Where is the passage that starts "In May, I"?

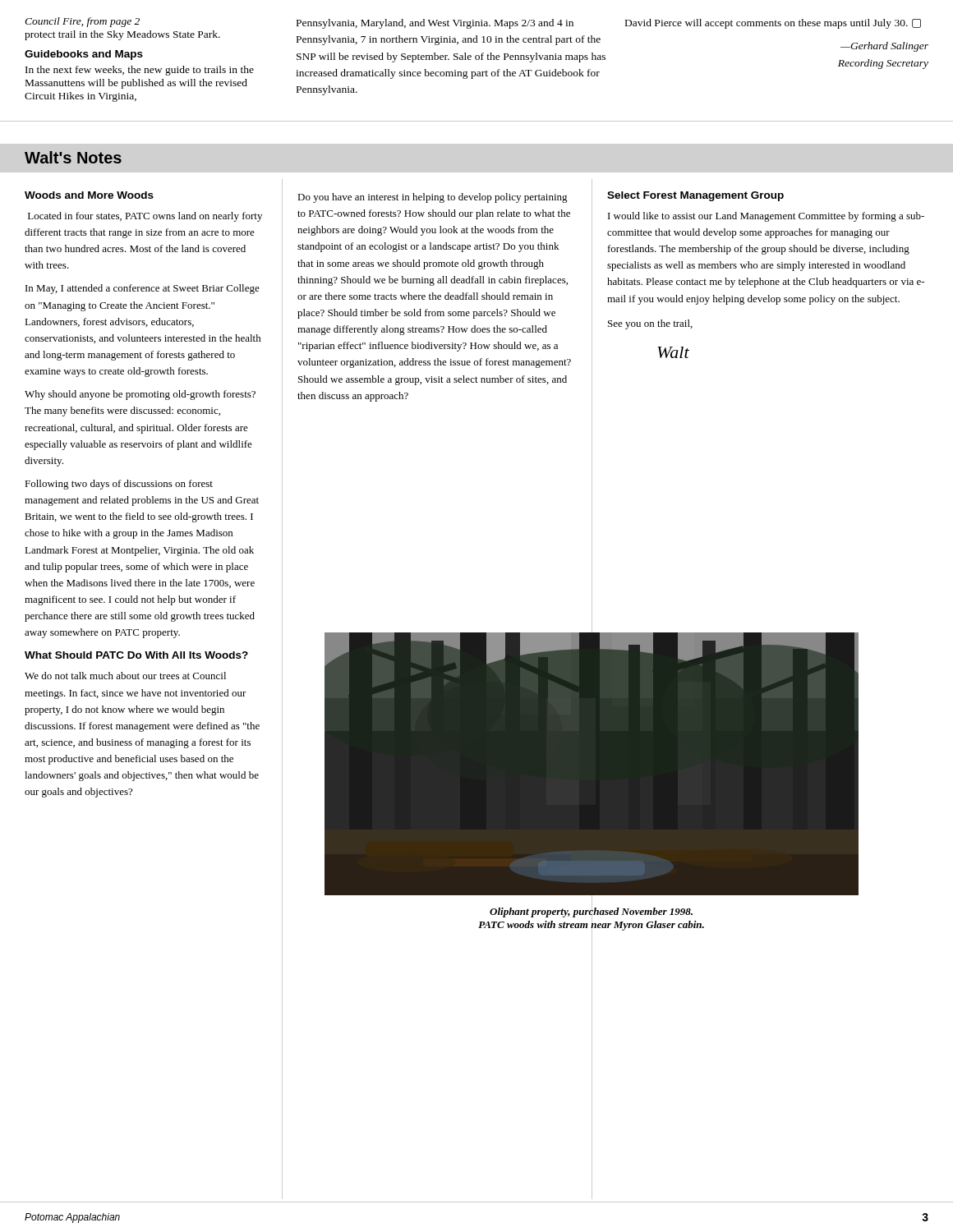click(146, 330)
